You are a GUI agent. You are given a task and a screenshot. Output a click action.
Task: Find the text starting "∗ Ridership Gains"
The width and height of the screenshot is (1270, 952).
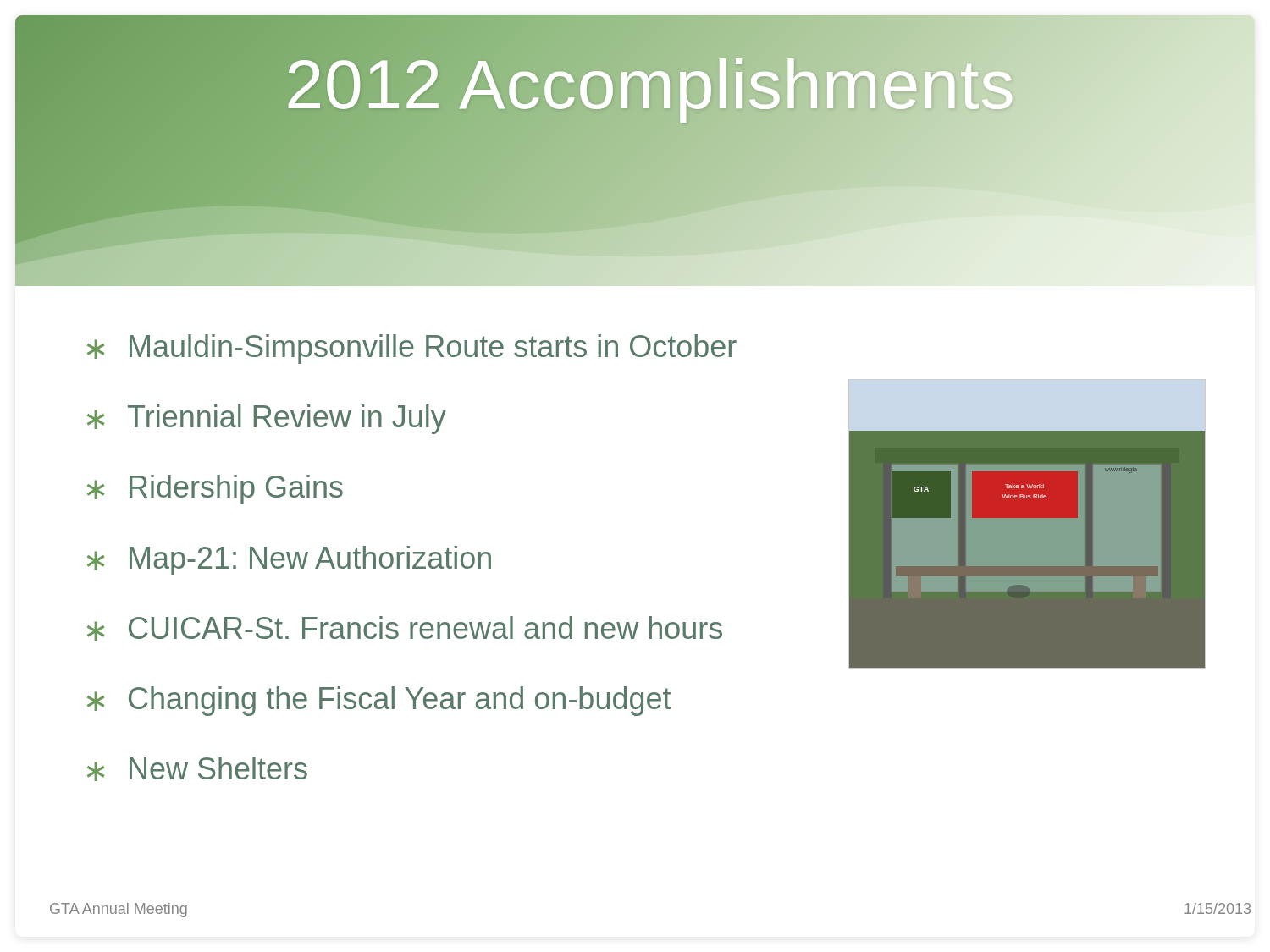[213, 488]
